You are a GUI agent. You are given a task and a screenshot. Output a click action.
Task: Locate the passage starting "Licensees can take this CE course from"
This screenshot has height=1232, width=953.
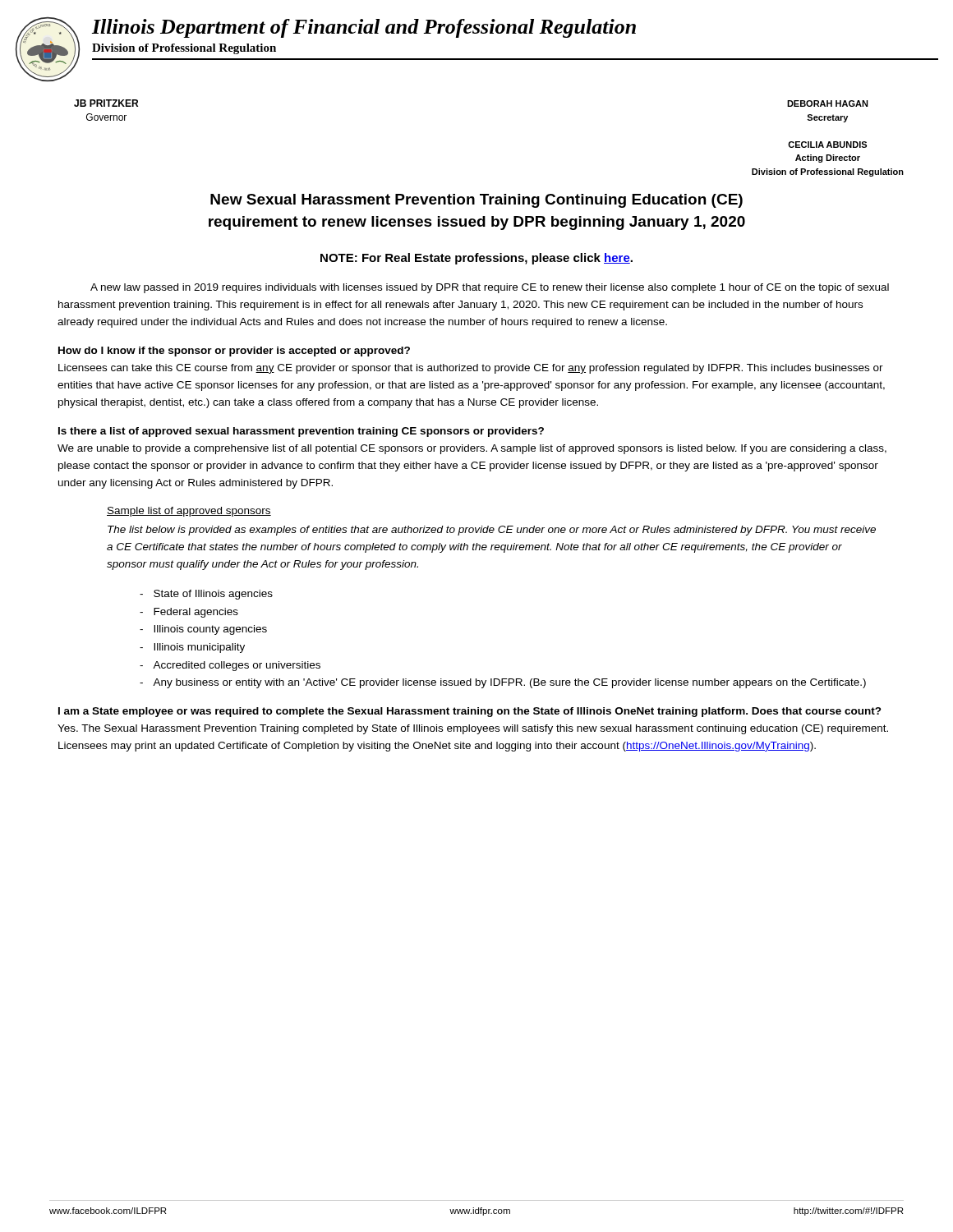471,385
